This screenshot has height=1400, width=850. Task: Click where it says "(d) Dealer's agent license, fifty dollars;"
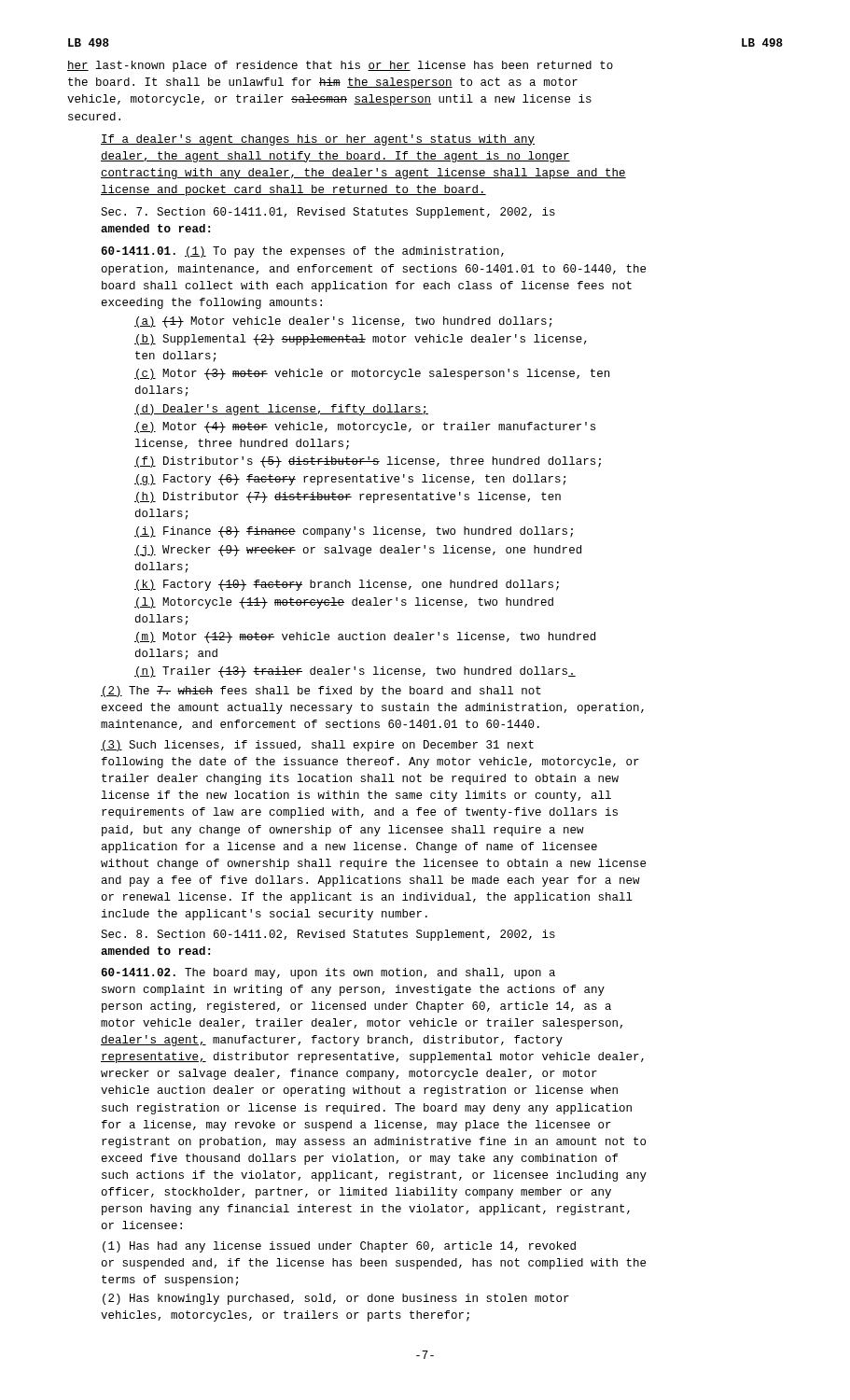(x=281, y=410)
